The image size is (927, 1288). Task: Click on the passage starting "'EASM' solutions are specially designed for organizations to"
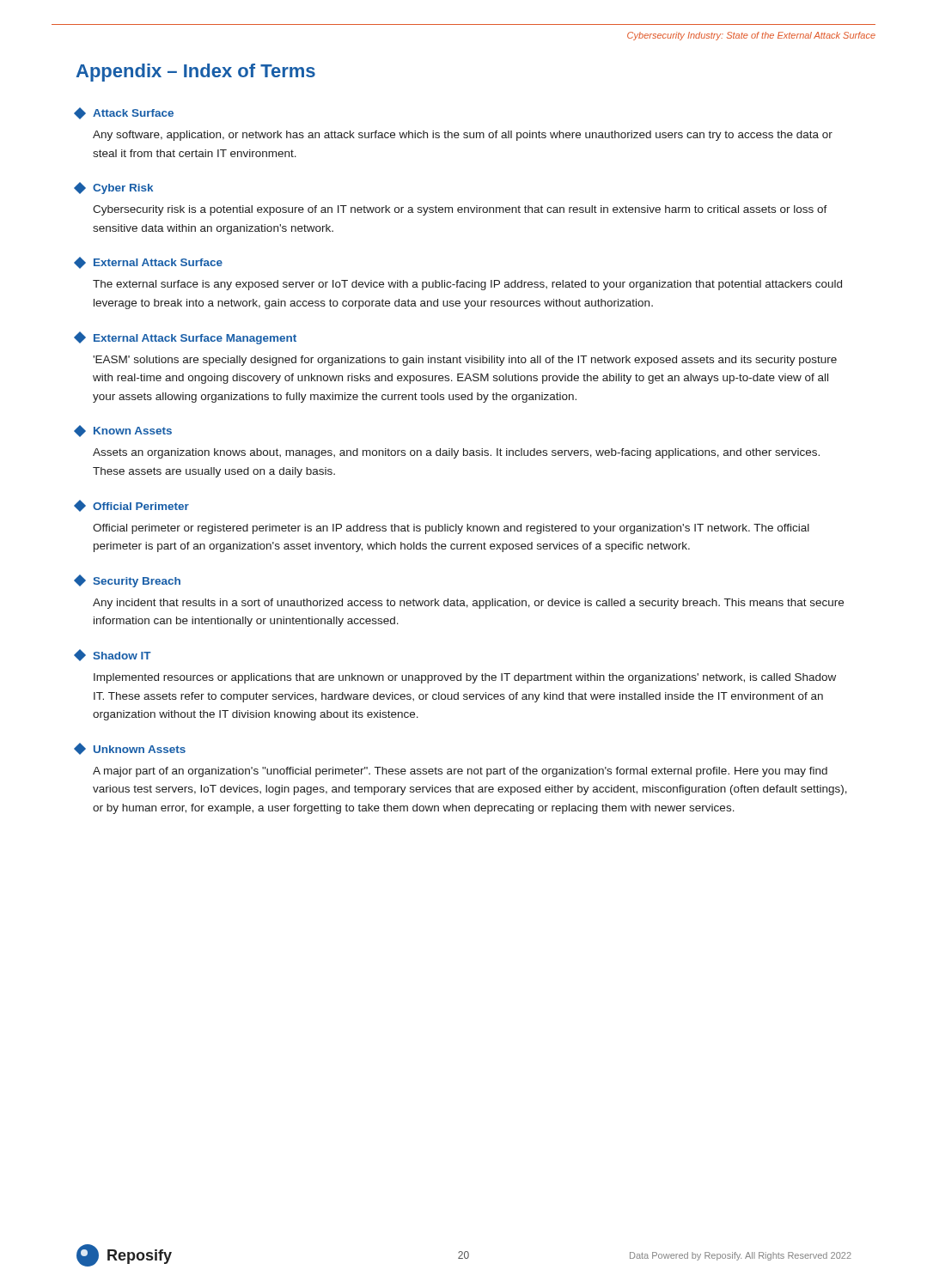point(465,378)
